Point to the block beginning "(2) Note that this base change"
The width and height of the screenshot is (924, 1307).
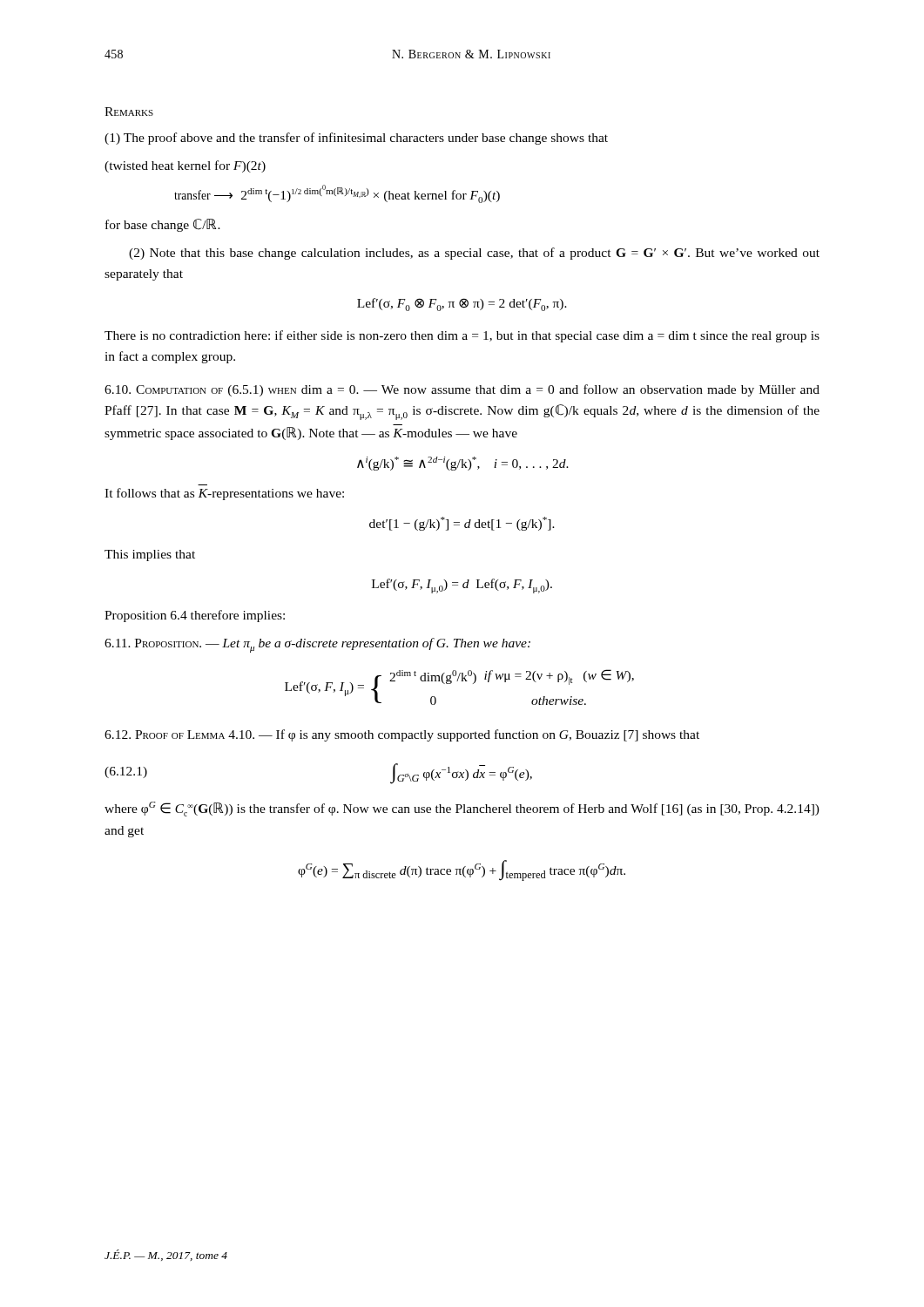pyautogui.click(x=462, y=263)
